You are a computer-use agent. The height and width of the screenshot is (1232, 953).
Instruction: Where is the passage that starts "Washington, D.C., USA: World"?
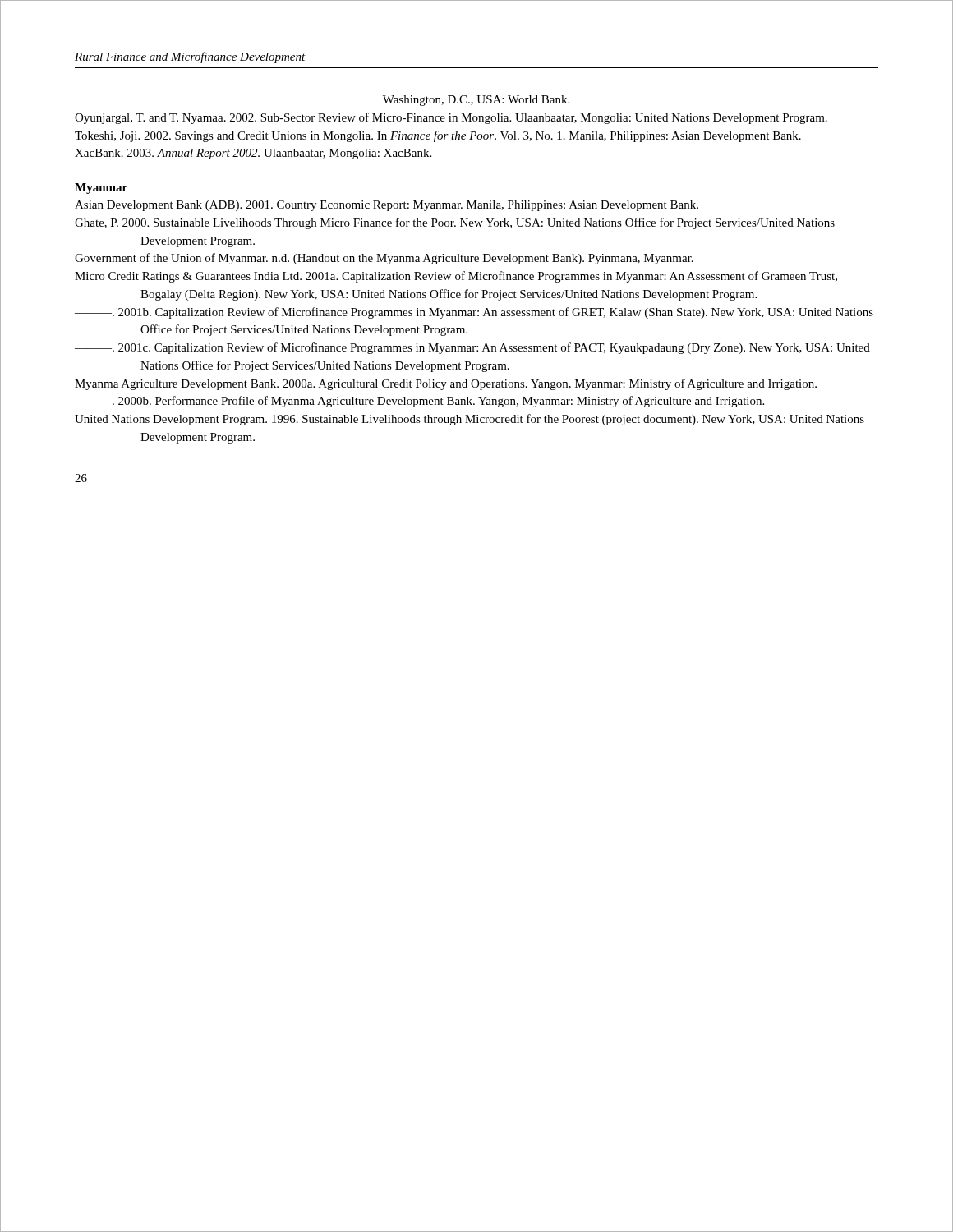click(x=476, y=99)
